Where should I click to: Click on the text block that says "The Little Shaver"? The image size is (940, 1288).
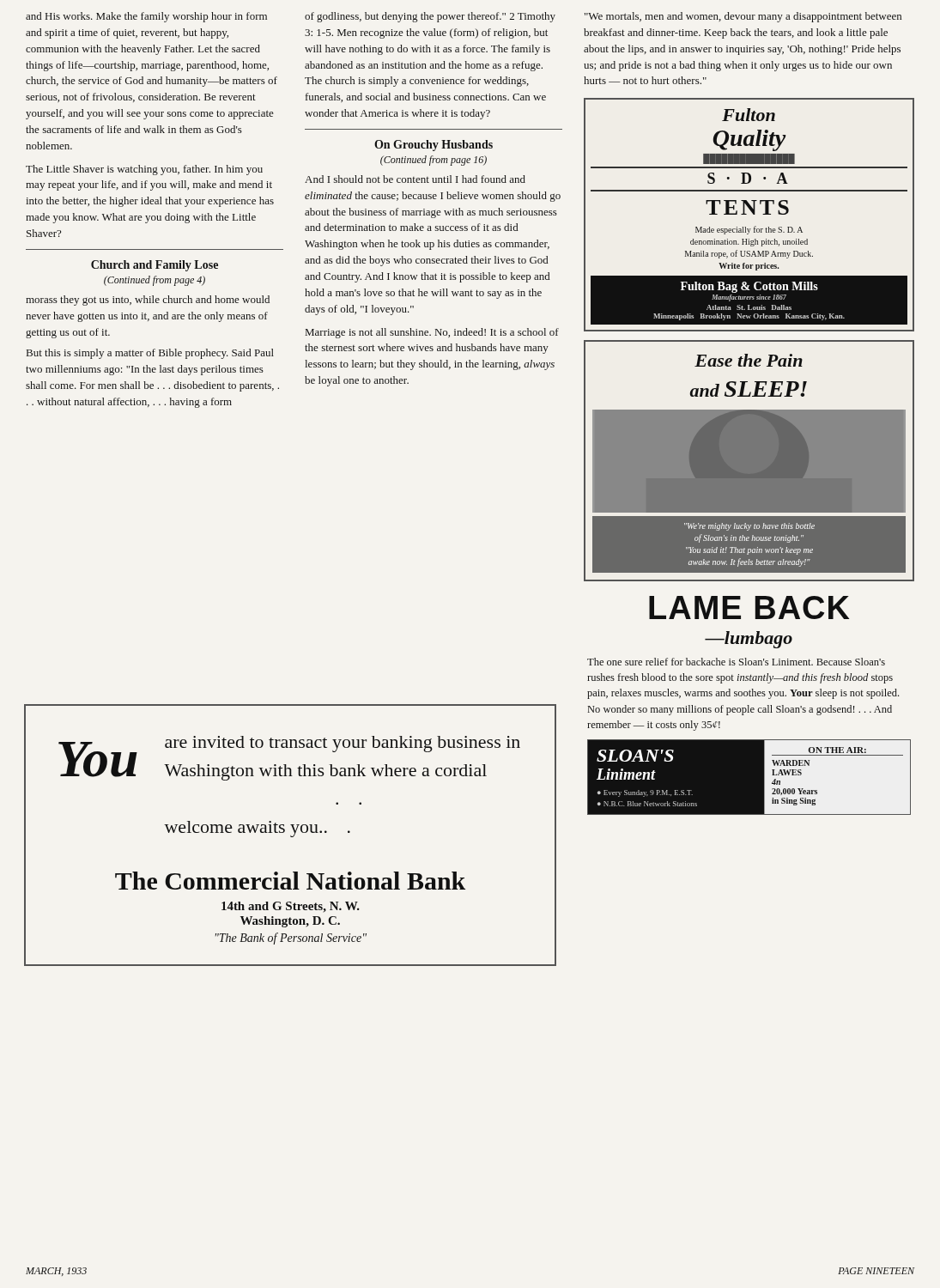coord(150,201)
